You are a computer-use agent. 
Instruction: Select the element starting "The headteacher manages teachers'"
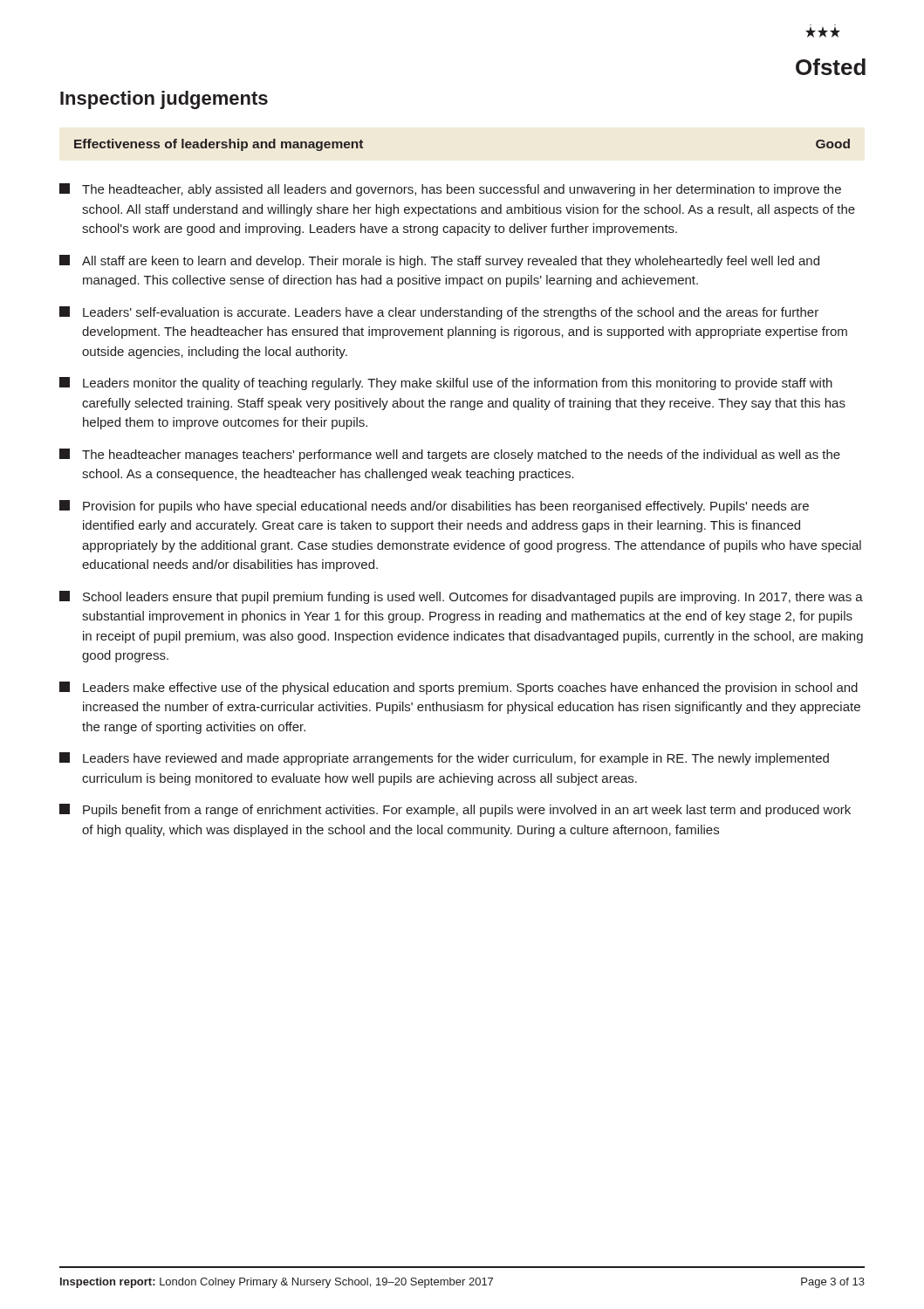pyautogui.click(x=462, y=464)
